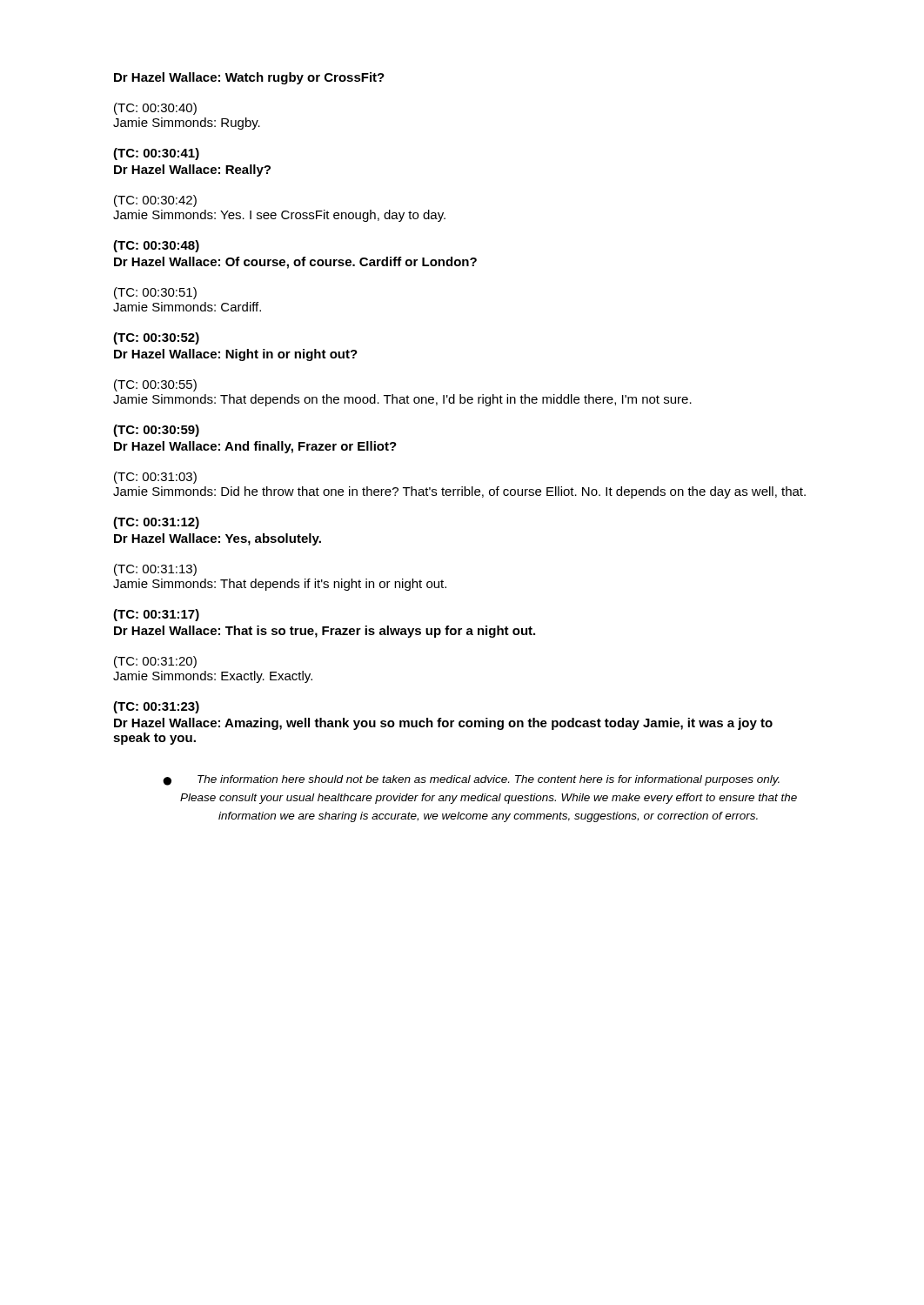Click on the text starting "(TC: 00:30:48) Dr Hazel Wallace: Of"
924x1305 pixels.
click(462, 253)
